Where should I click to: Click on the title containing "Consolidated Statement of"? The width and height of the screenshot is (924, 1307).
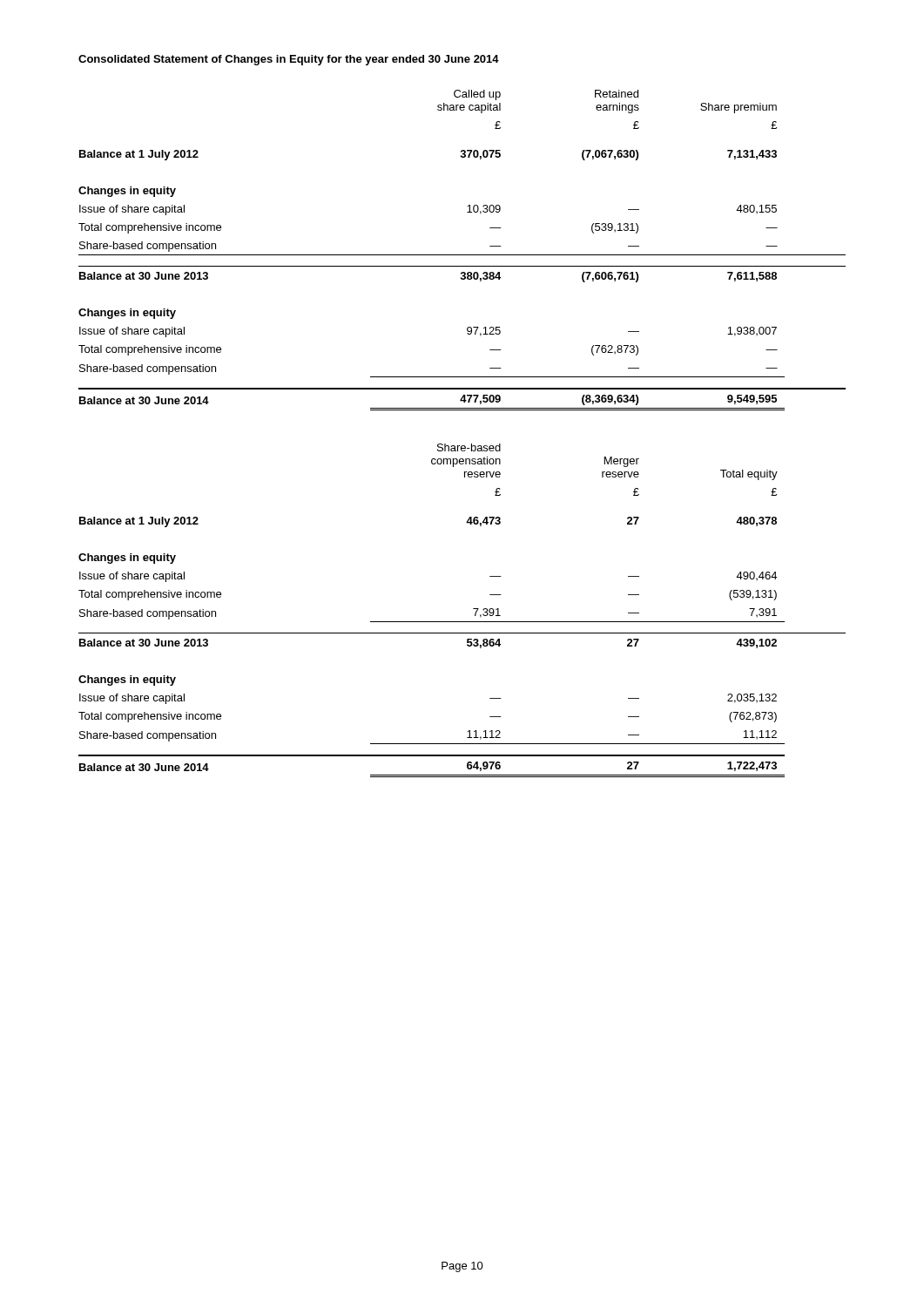coord(288,59)
